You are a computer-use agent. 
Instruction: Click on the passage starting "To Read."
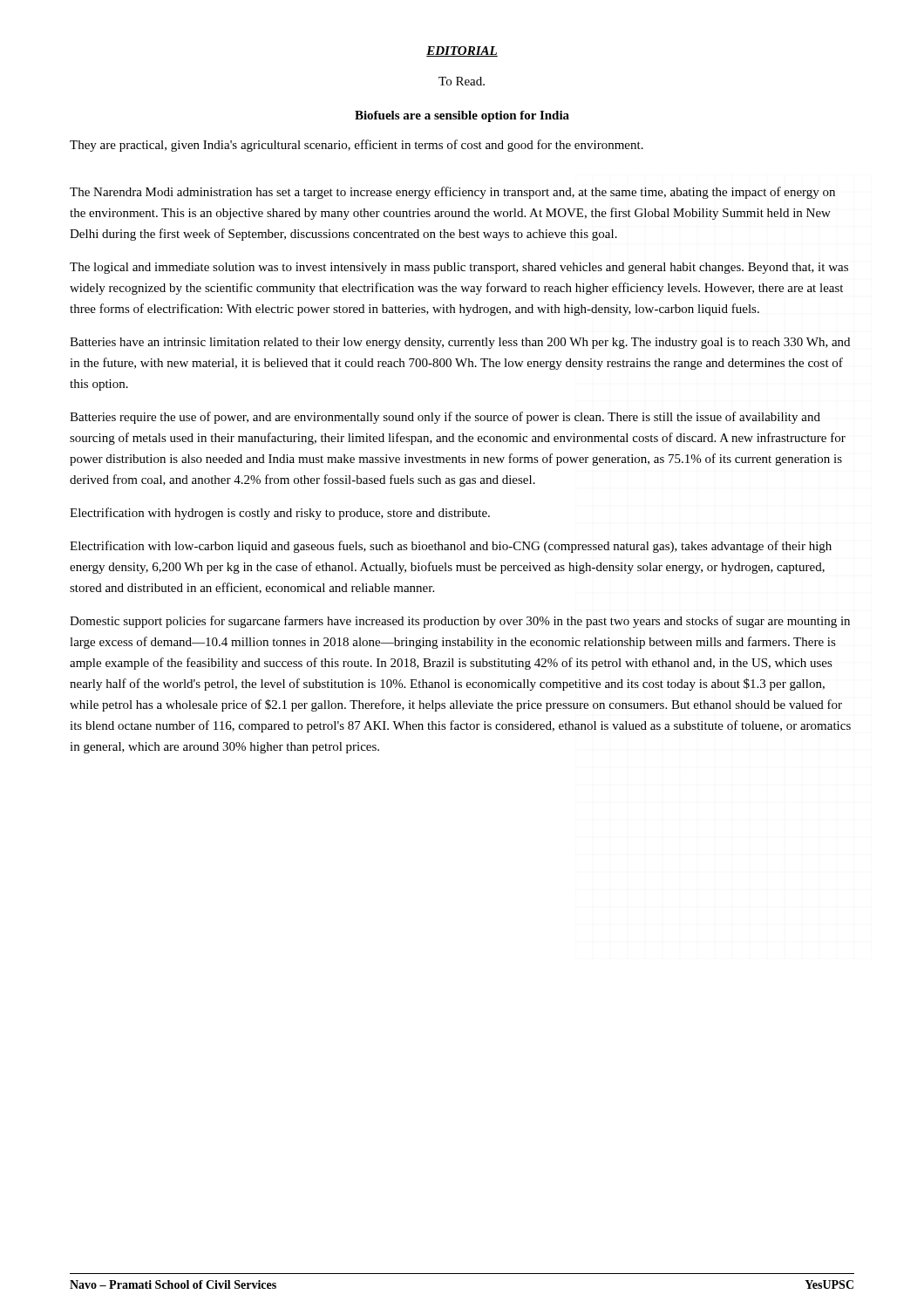tap(462, 81)
